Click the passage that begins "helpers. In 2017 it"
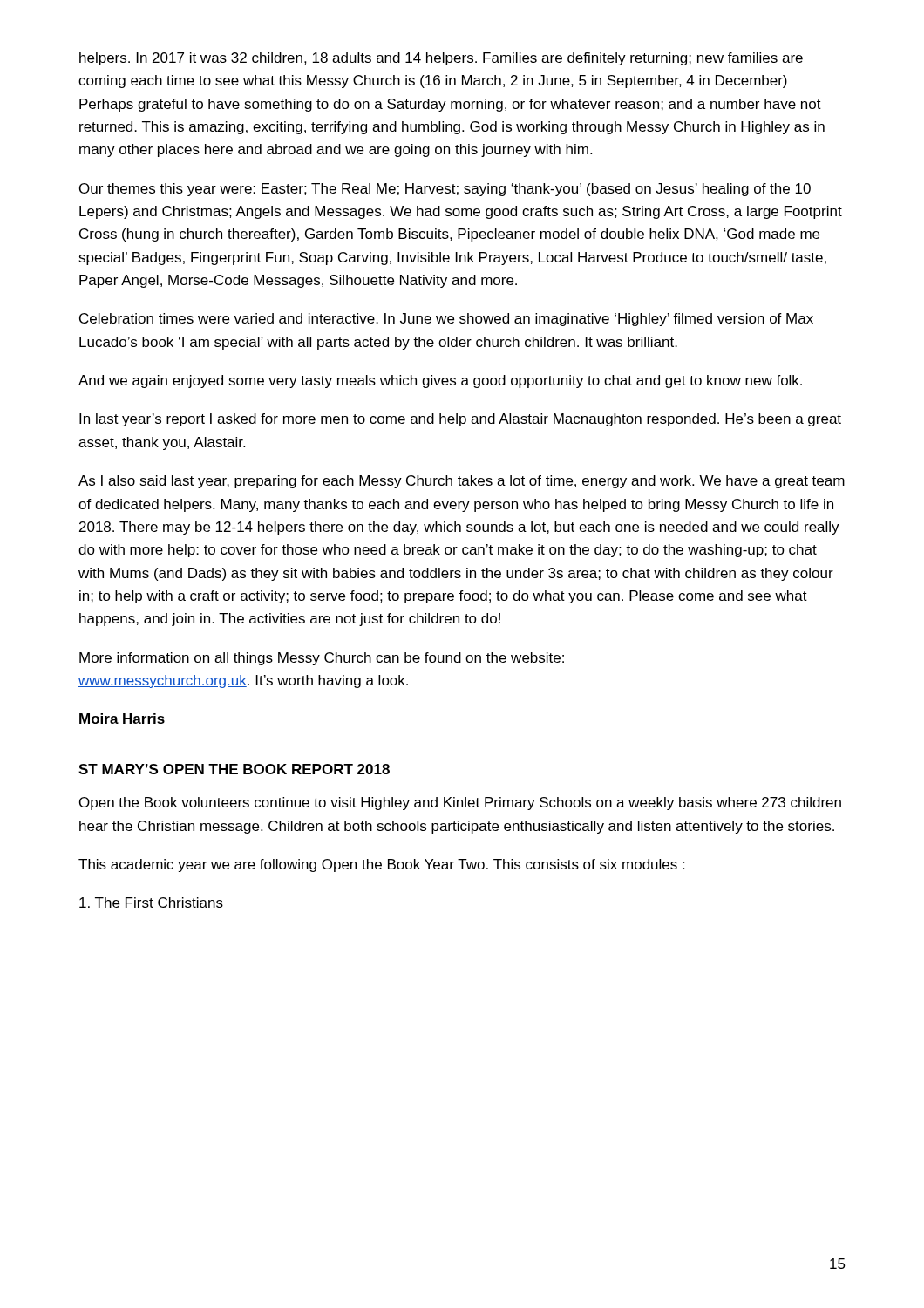The image size is (924, 1308). [x=462, y=105]
